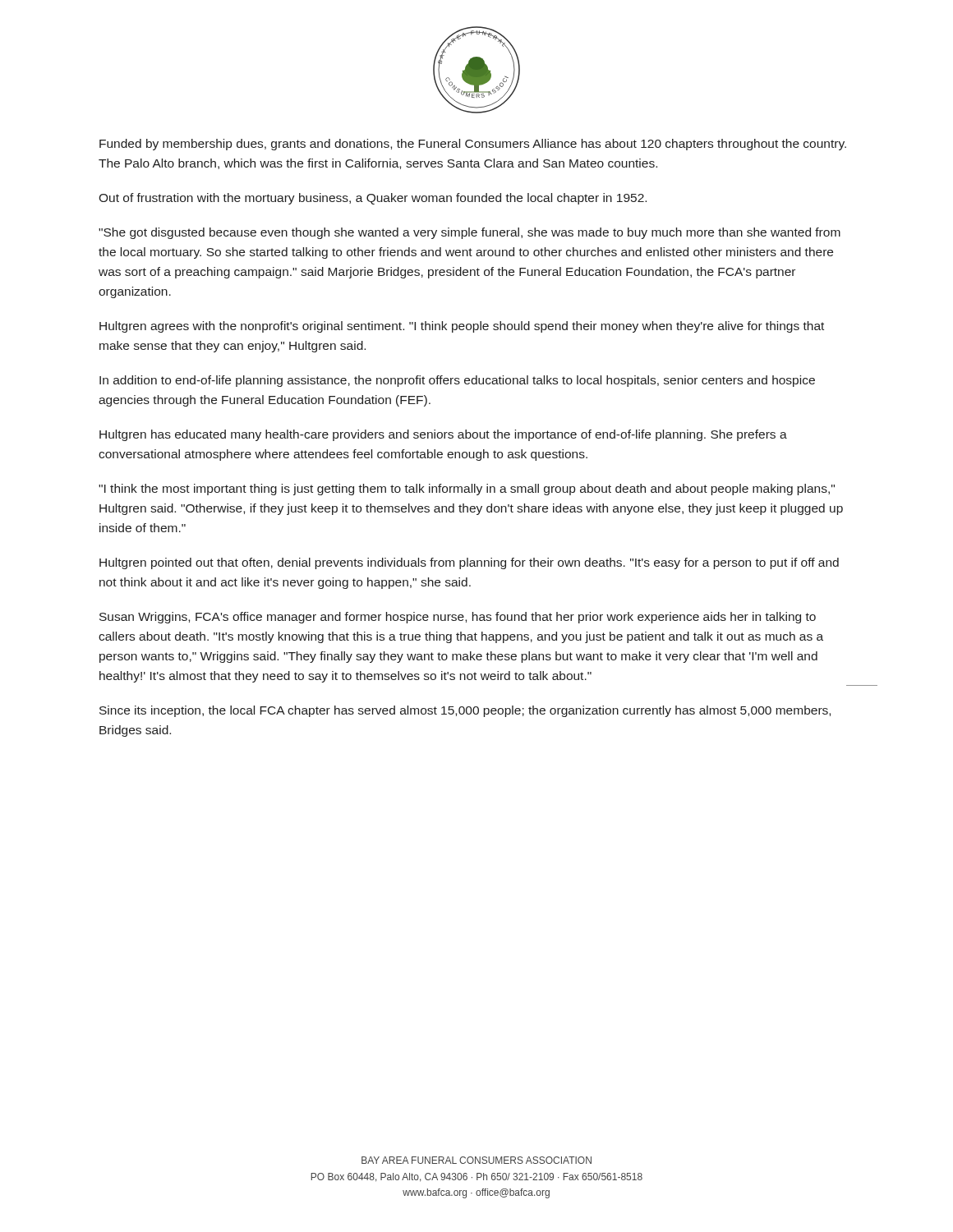Locate the block of text that opens with "Funded by membership"
The height and width of the screenshot is (1232, 953).
click(x=473, y=153)
